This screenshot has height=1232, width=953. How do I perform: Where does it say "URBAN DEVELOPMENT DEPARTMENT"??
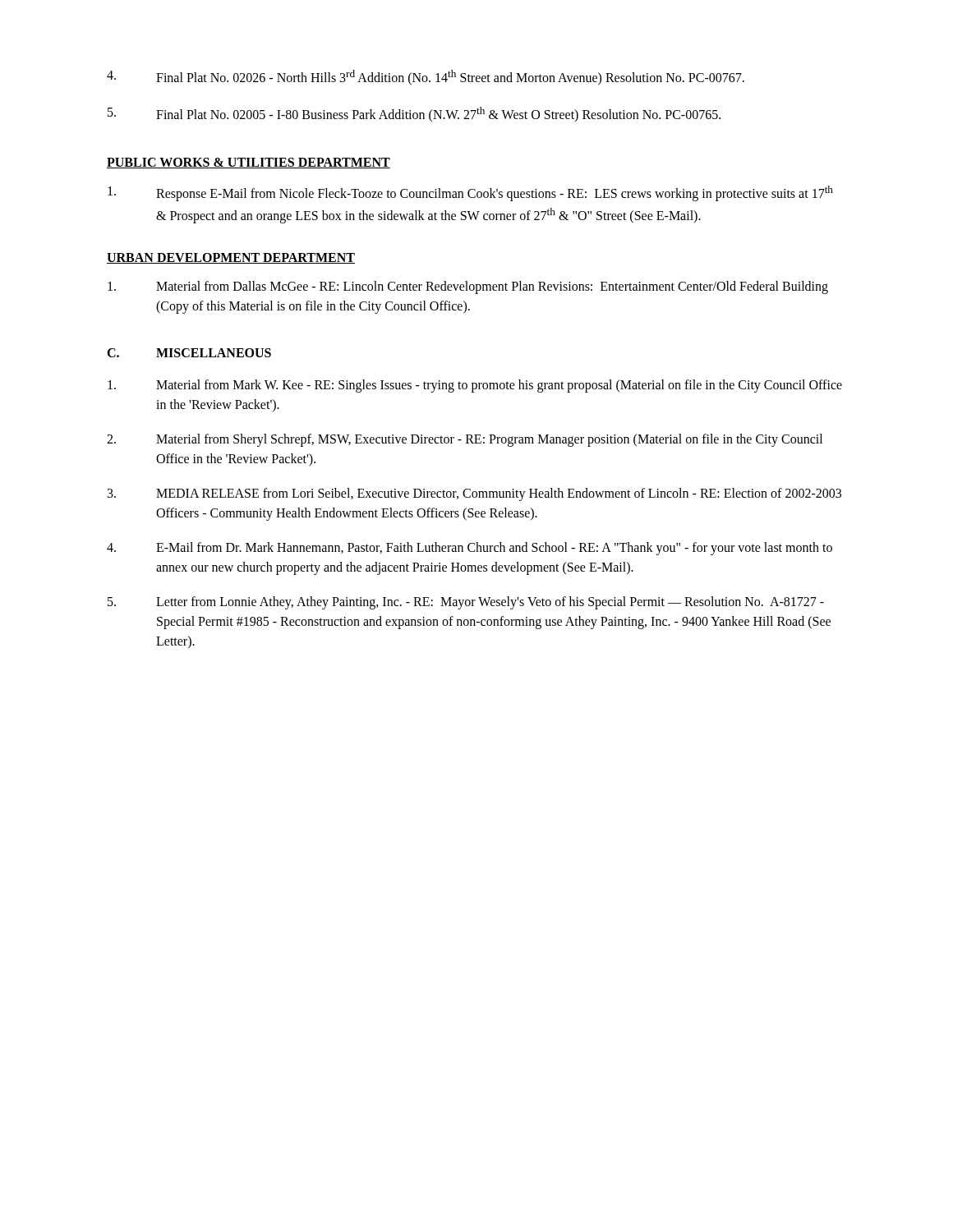click(x=231, y=258)
